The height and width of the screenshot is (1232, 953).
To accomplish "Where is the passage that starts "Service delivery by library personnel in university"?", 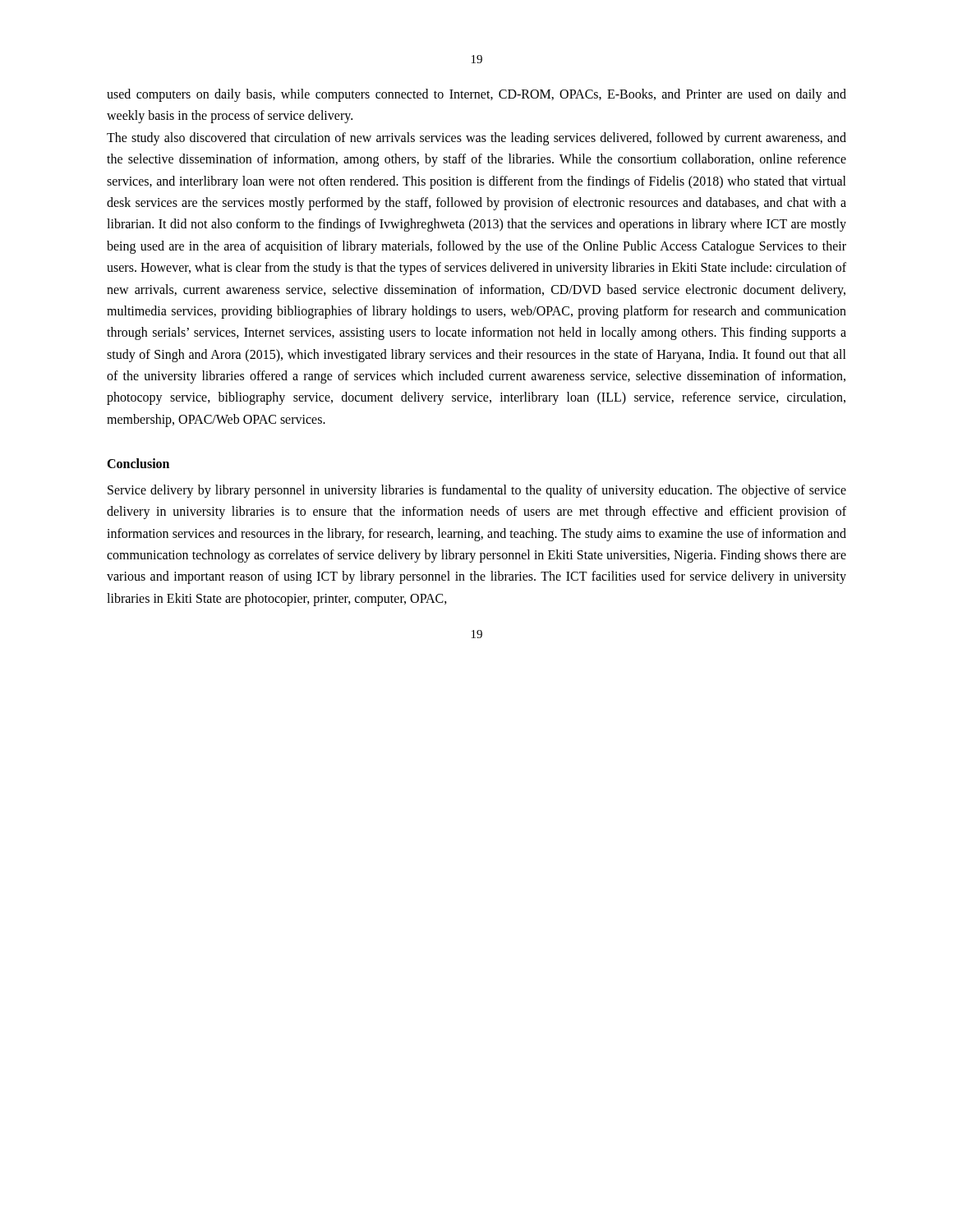I will pyautogui.click(x=476, y=545).
